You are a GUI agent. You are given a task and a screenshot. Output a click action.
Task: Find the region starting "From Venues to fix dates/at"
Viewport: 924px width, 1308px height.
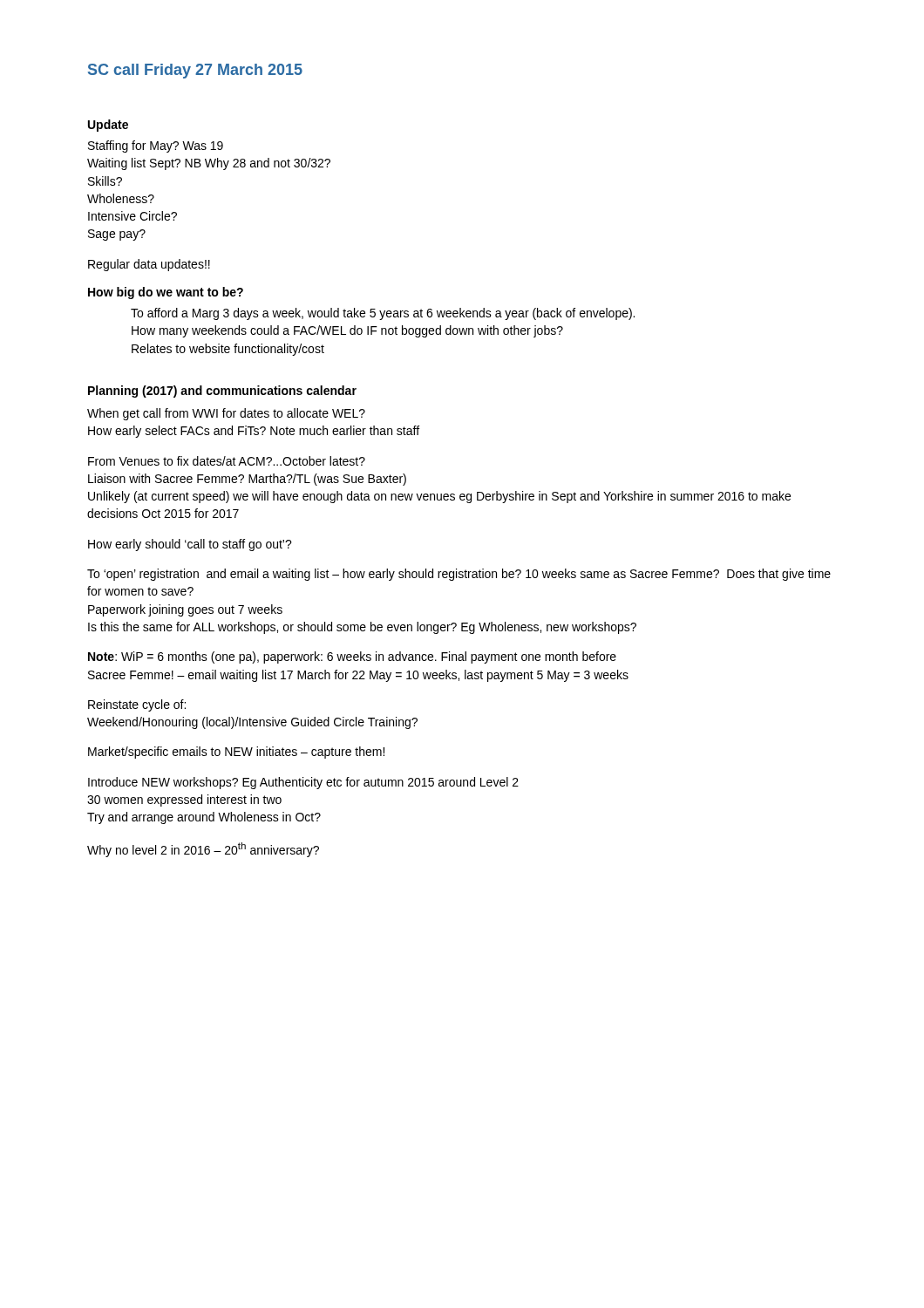(439, 487)
